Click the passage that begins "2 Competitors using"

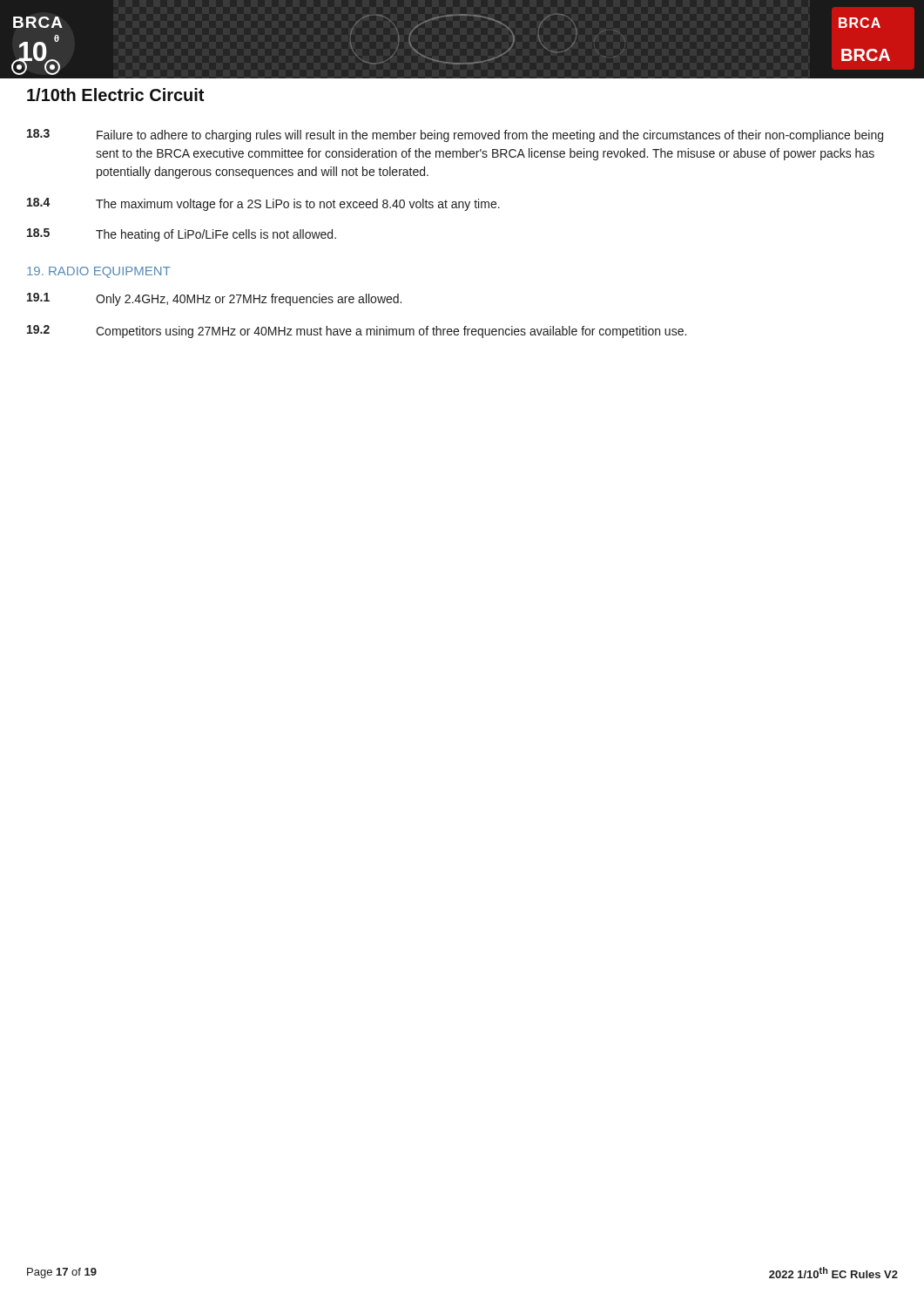[x=462, y=332]
